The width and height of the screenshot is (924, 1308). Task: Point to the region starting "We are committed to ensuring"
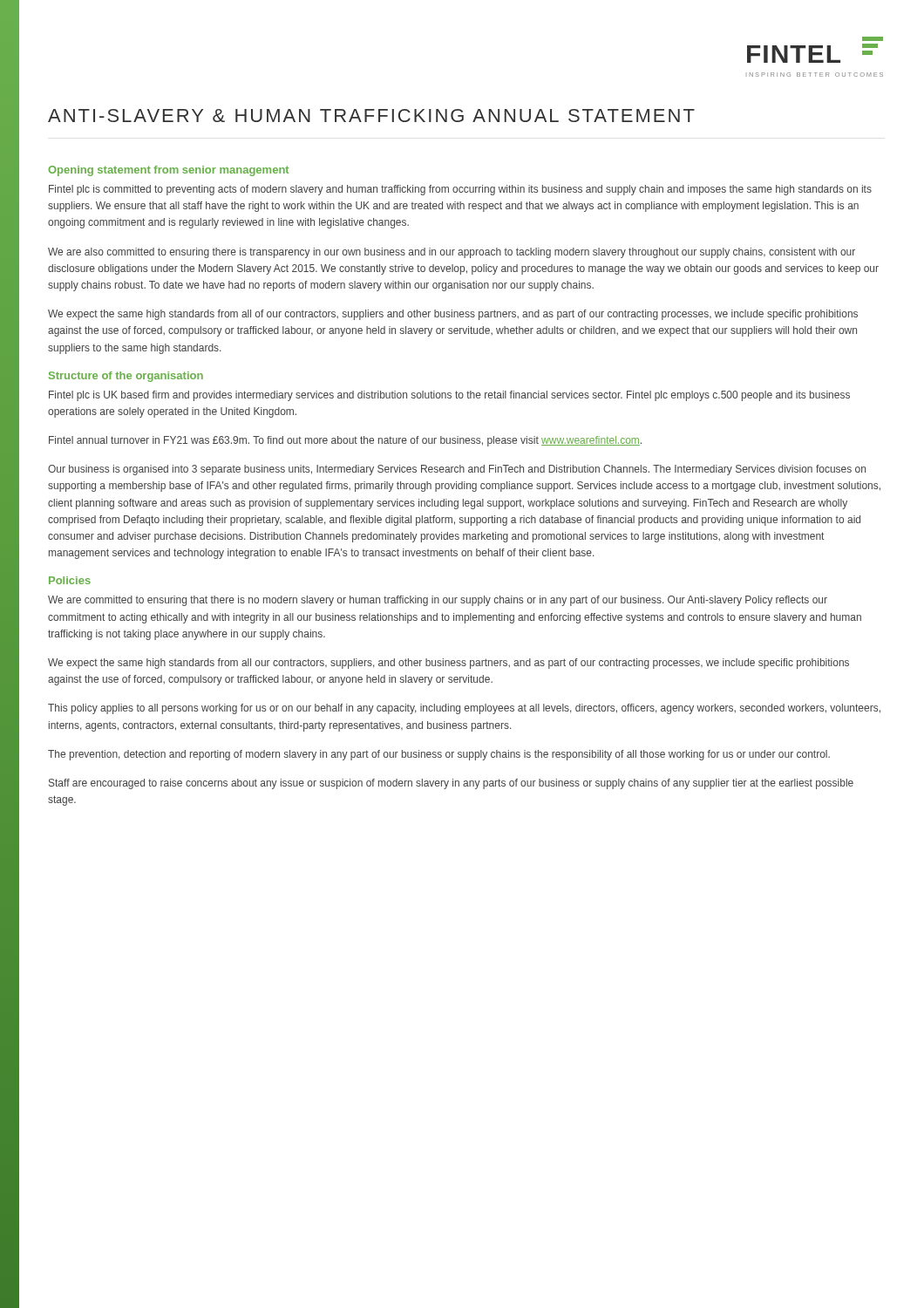[x=466, y=618]
